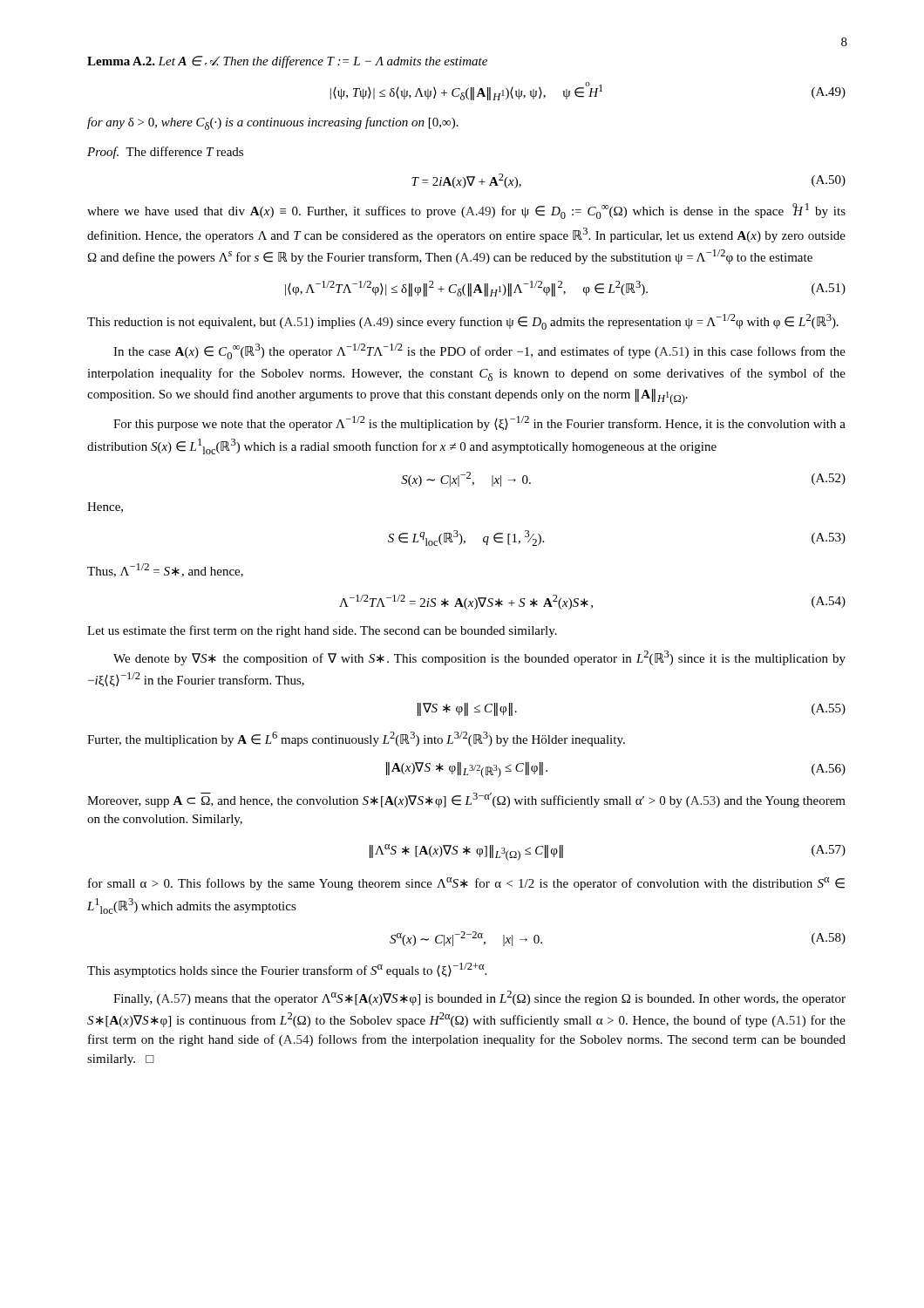
Task: Find the block on this page that starts "For this purpose we note that the"
Action: point(466,435)
